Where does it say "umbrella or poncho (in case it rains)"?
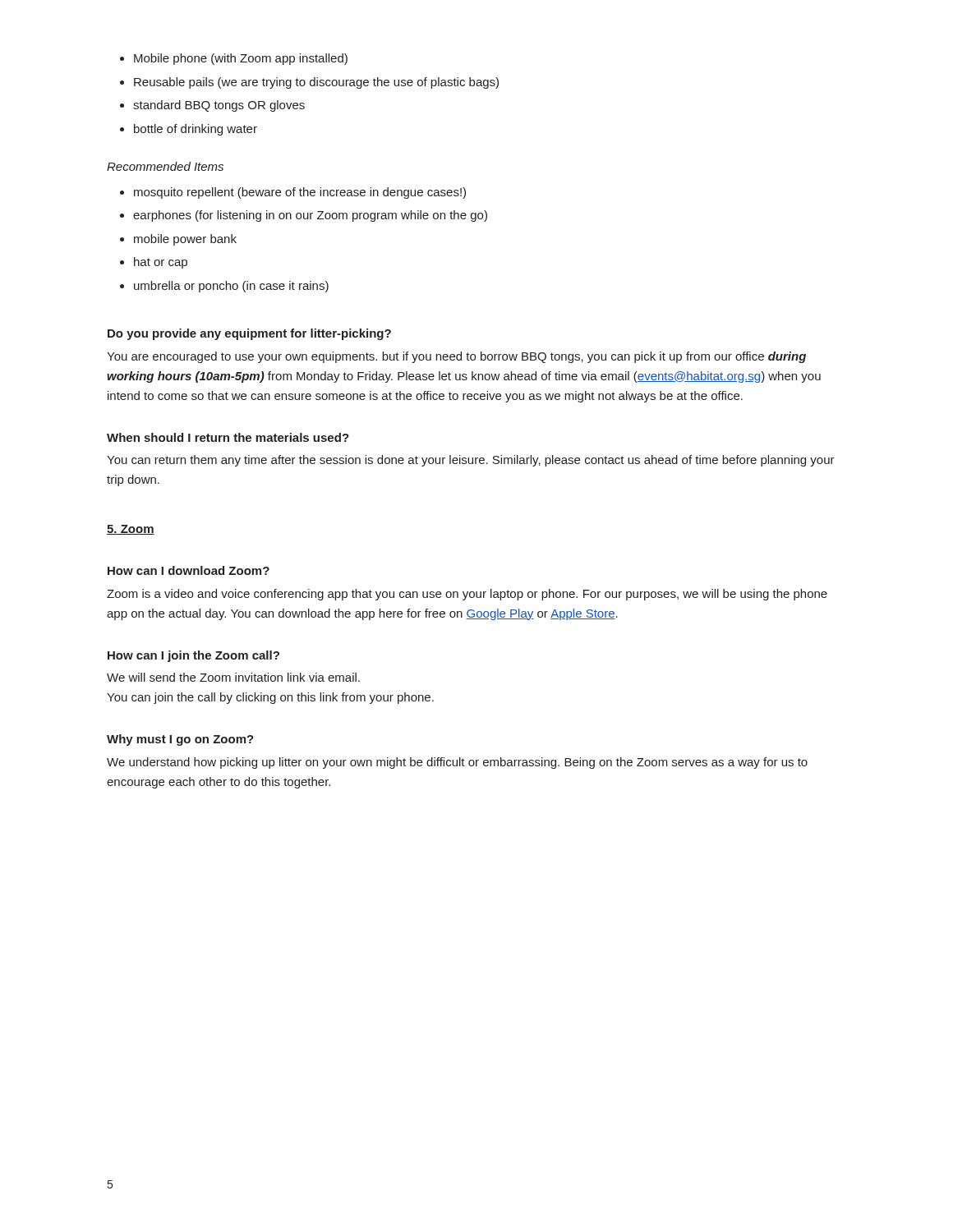Screen dimensions: 1232x953 (231, 285)
